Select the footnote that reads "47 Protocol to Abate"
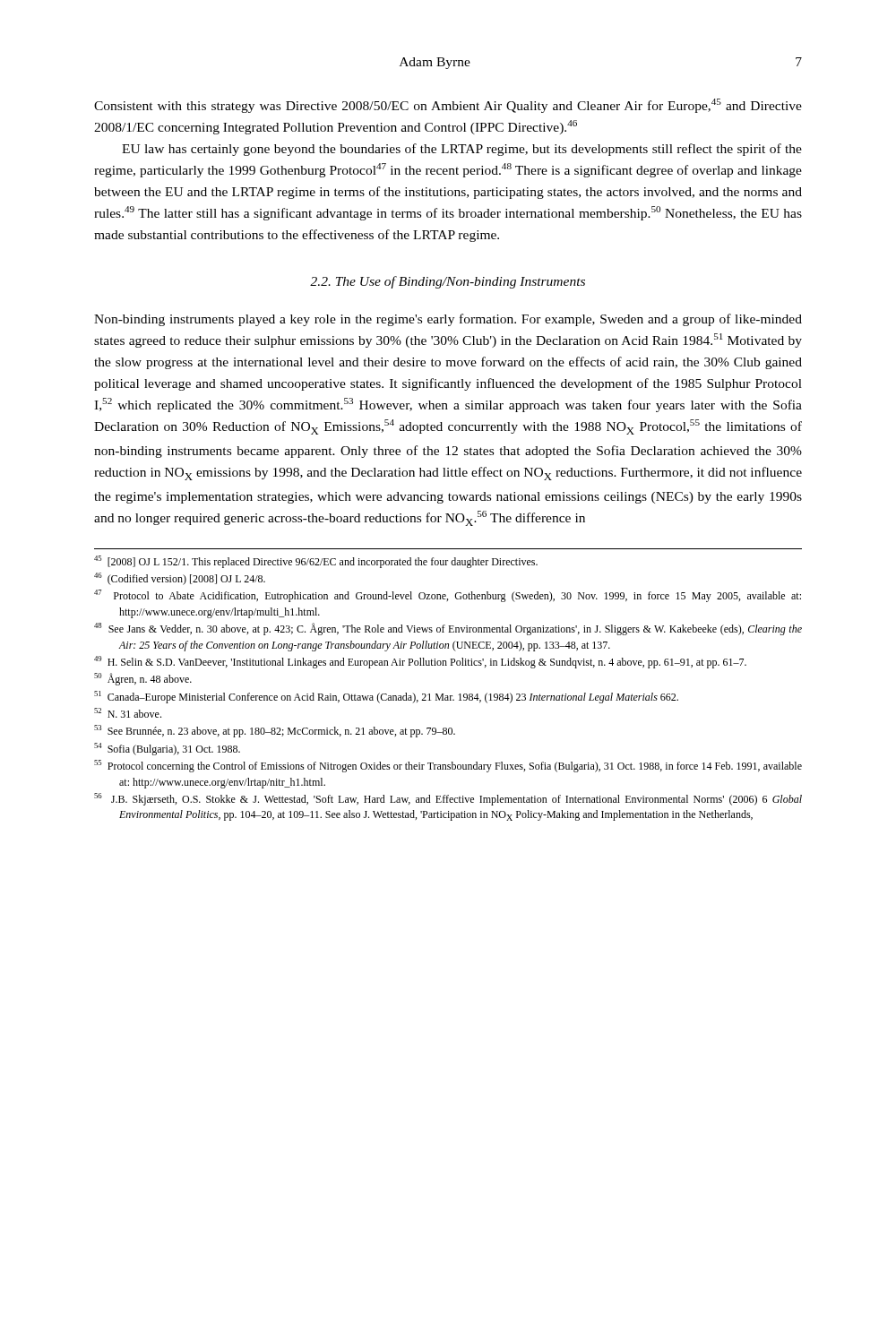The image size is (896, 1344). point(448,603)
